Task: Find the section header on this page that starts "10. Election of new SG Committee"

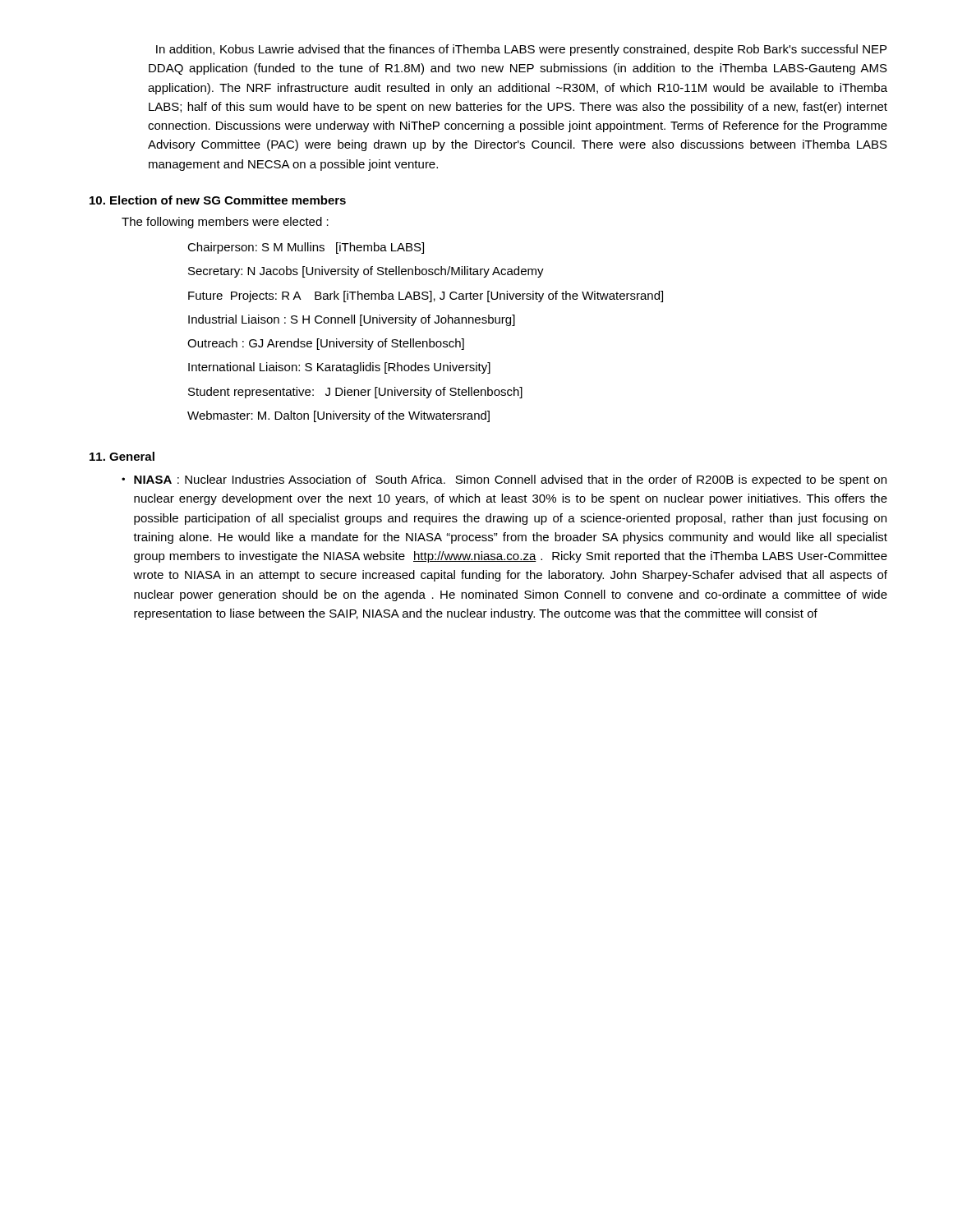Action: [217, 200]
